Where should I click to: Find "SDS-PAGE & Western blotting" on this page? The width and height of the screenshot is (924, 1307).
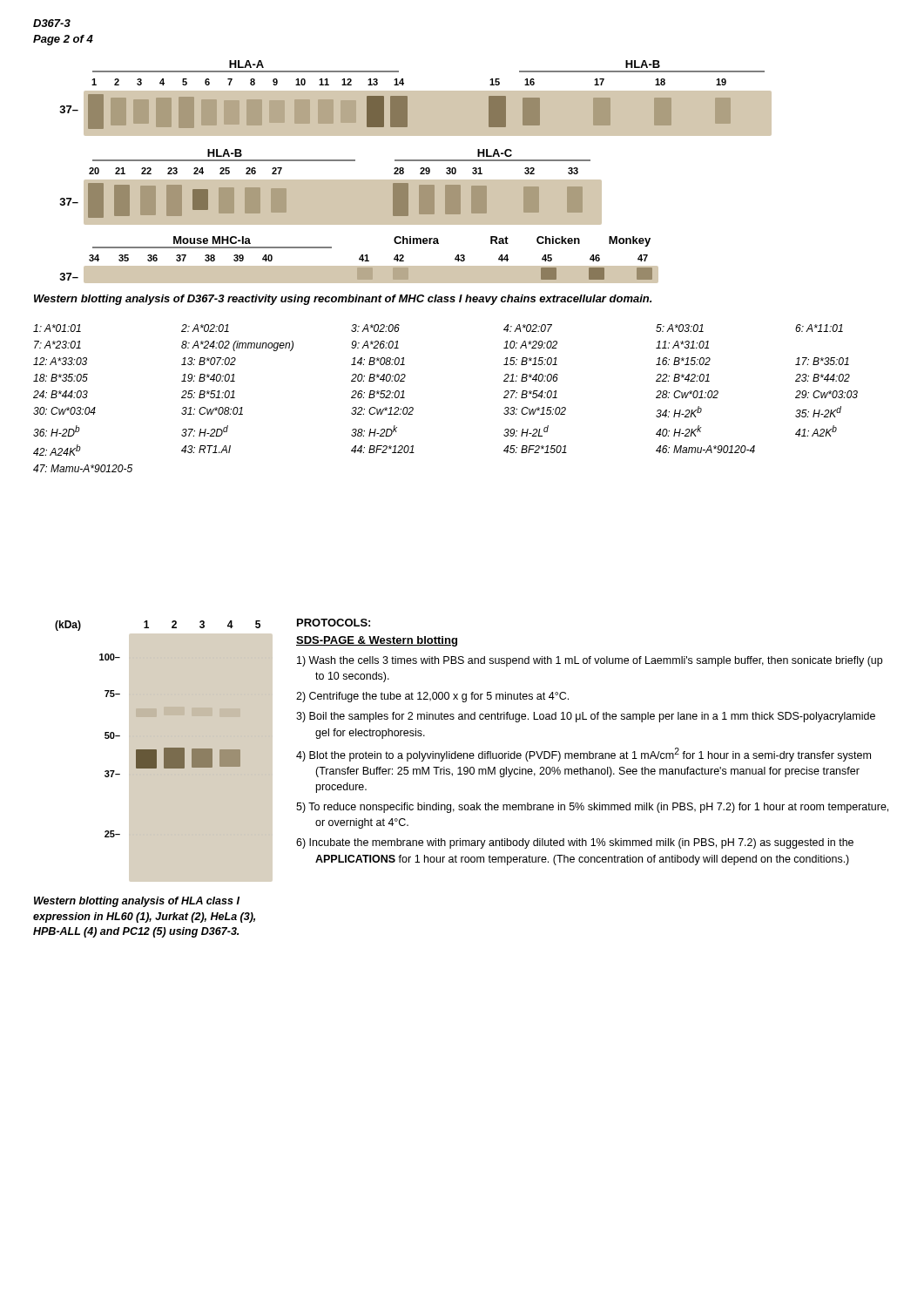[x=377, y=640]
